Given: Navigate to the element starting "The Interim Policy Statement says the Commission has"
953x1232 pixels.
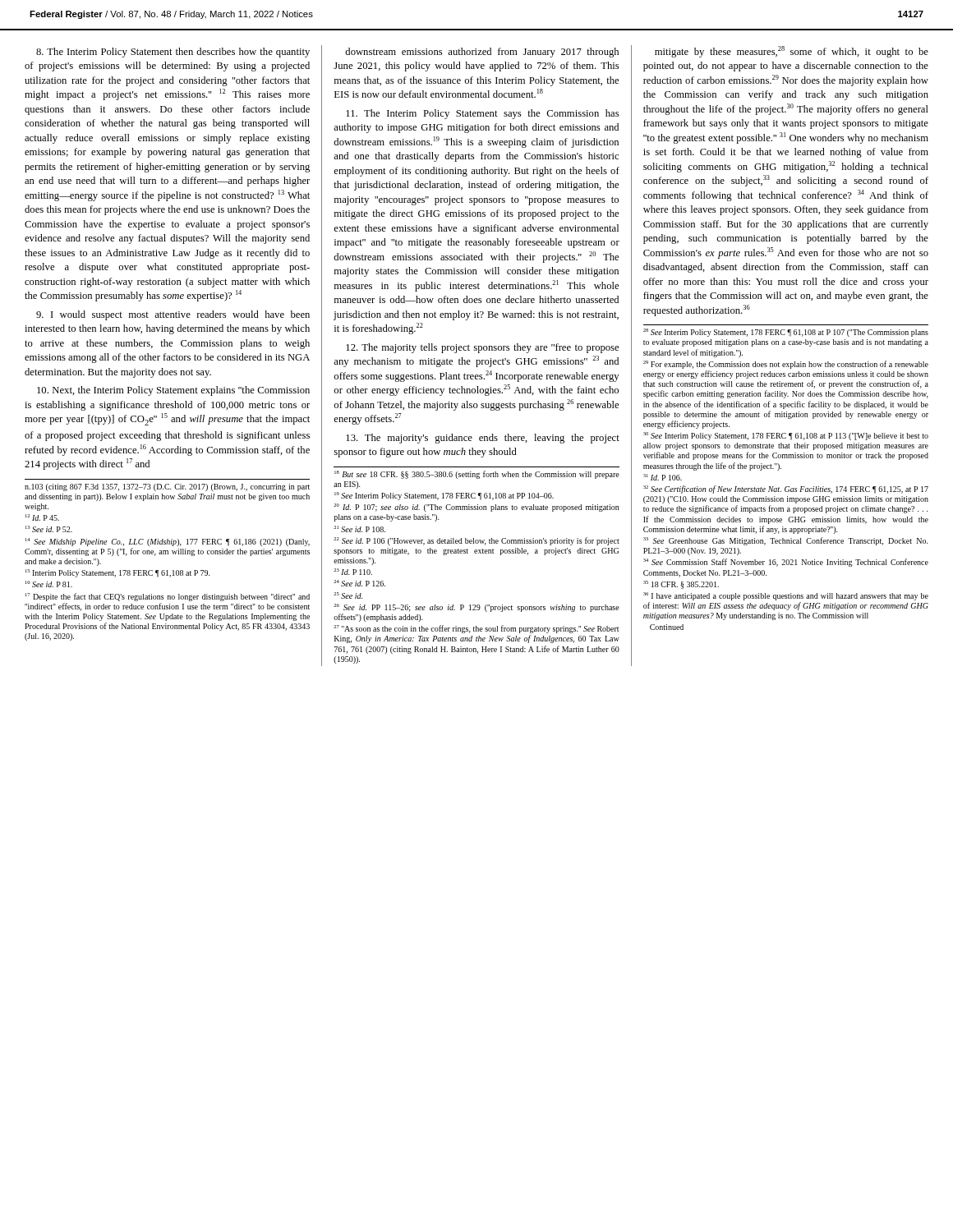Looking at the screenshot, I should coord(476,222).
